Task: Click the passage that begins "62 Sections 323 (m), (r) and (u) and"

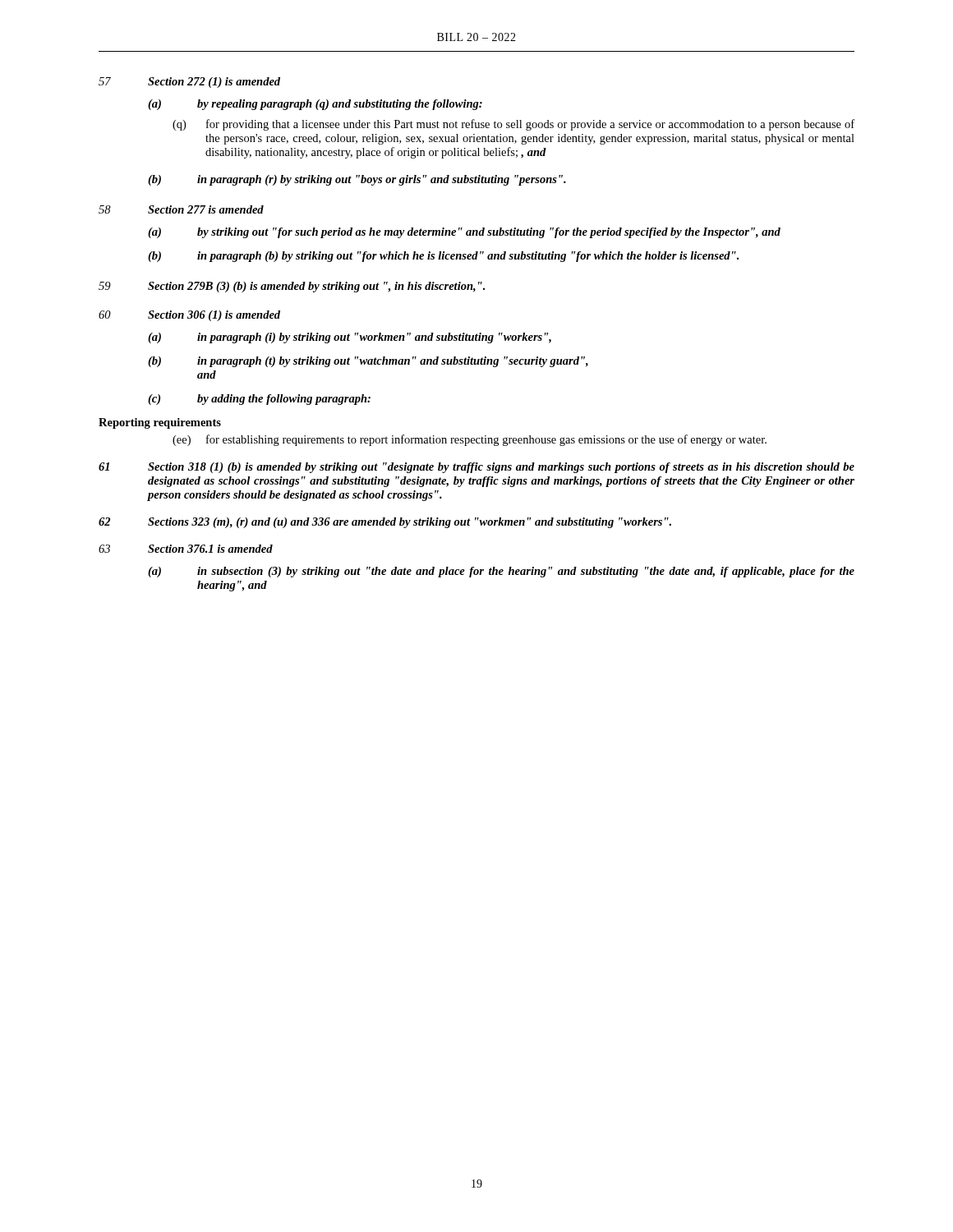Action: [x=476, y=522]
